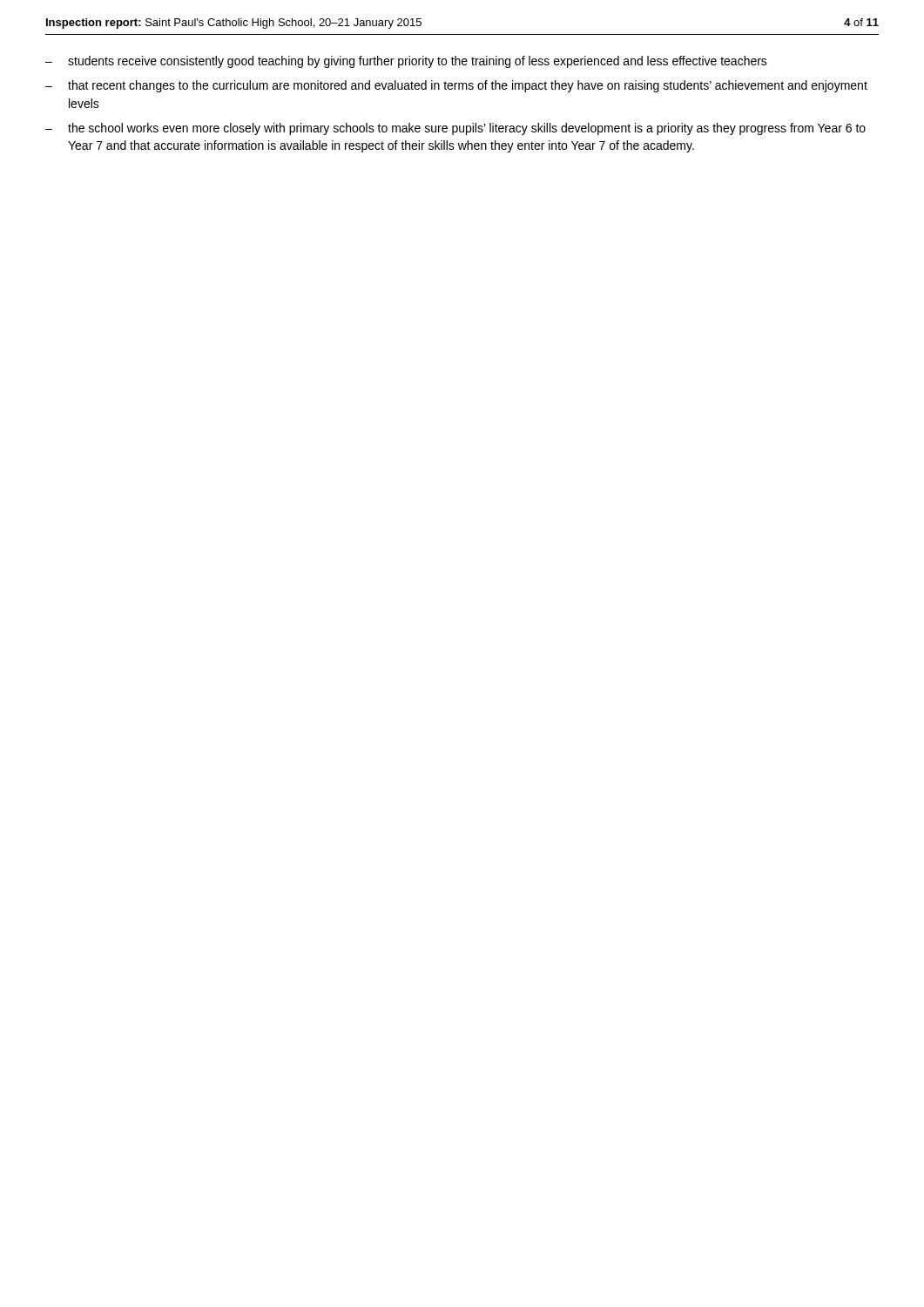
Task: Where is the passage that starts "– students receive consistently good teaching by"?
Action: 462,61
